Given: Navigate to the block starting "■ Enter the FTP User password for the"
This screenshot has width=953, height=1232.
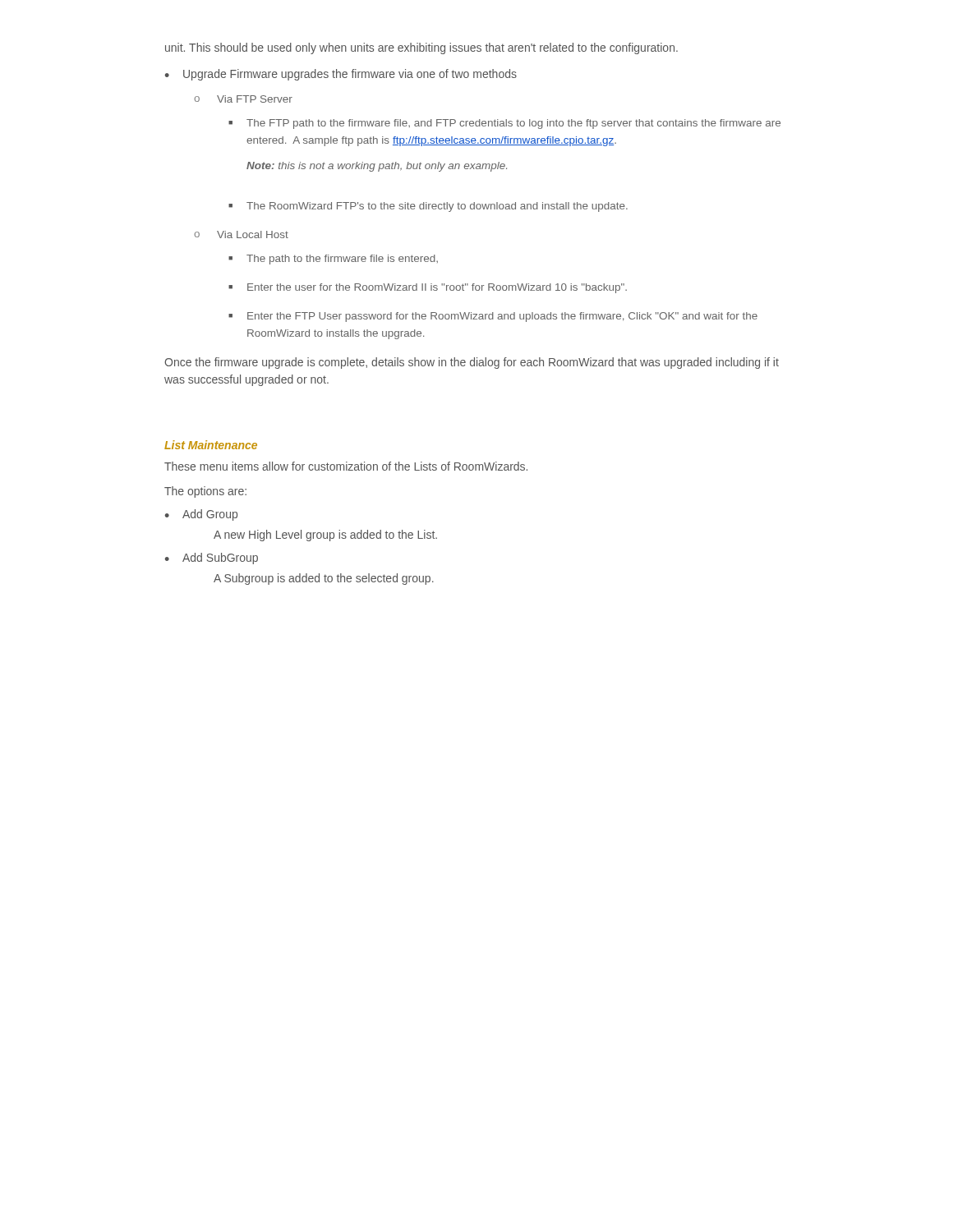Looking at the screenshot, I should (x=509, y=325).
